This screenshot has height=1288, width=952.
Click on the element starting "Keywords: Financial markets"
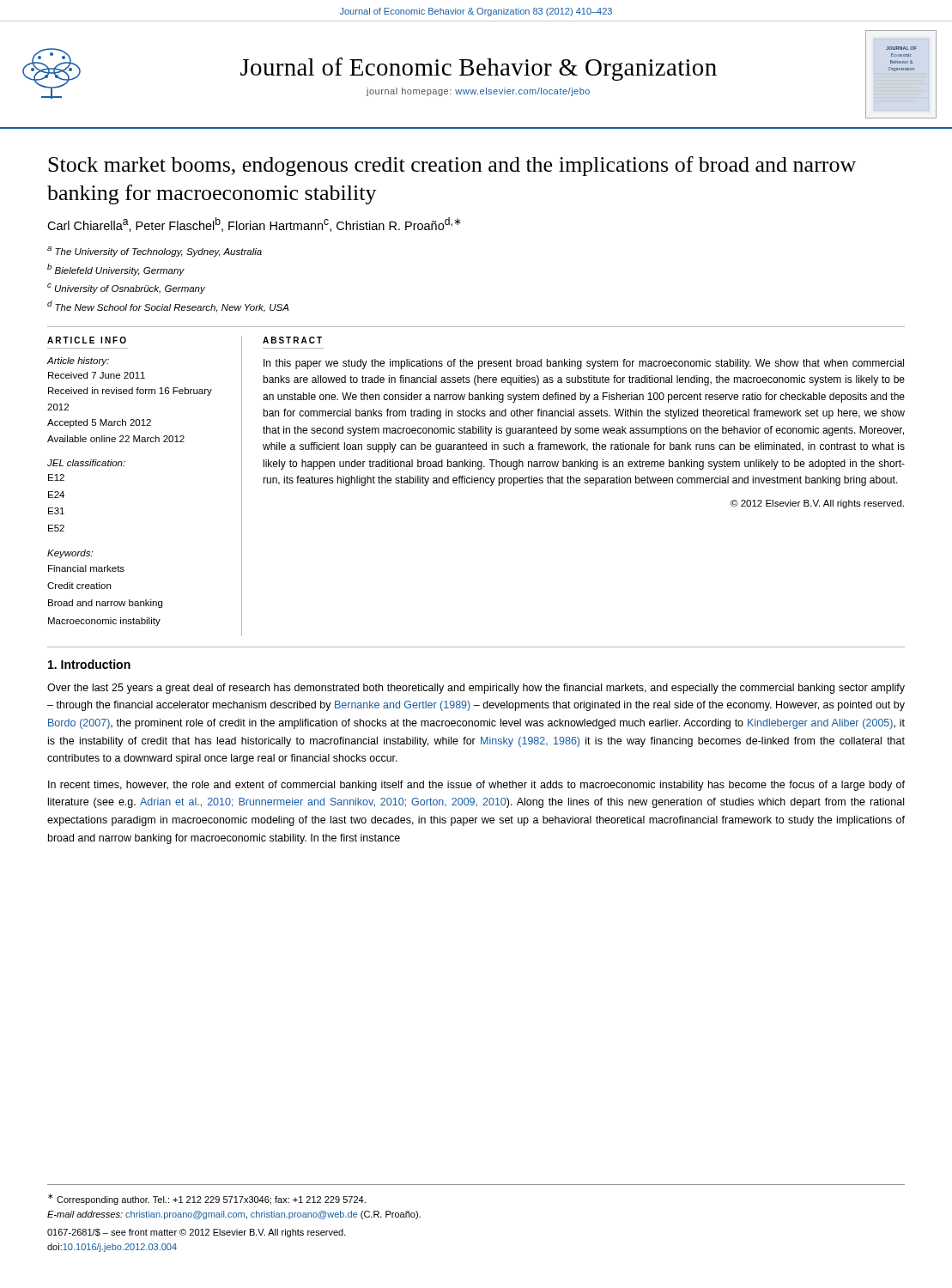pos(70,554)
